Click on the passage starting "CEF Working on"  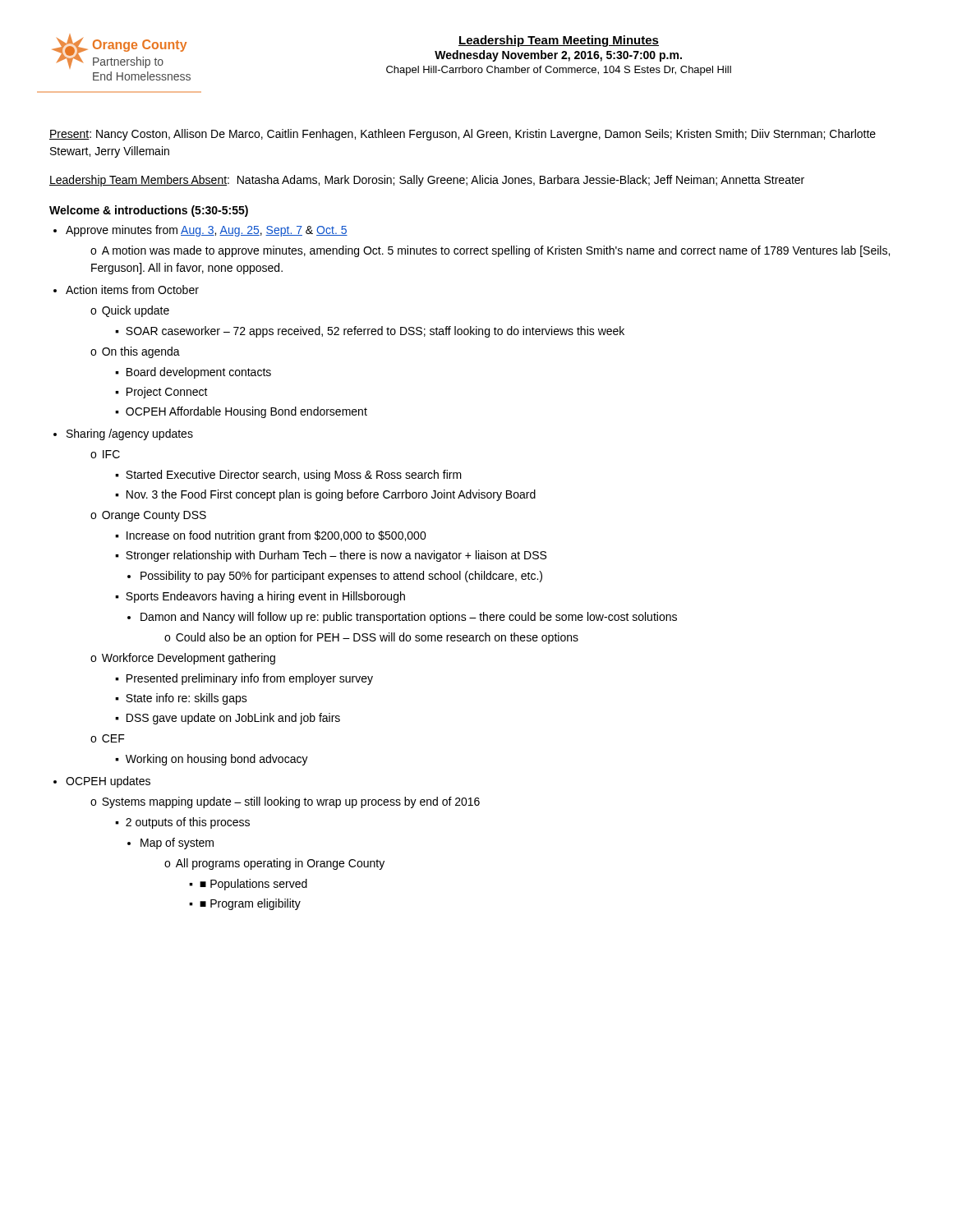tap(113, 738)
